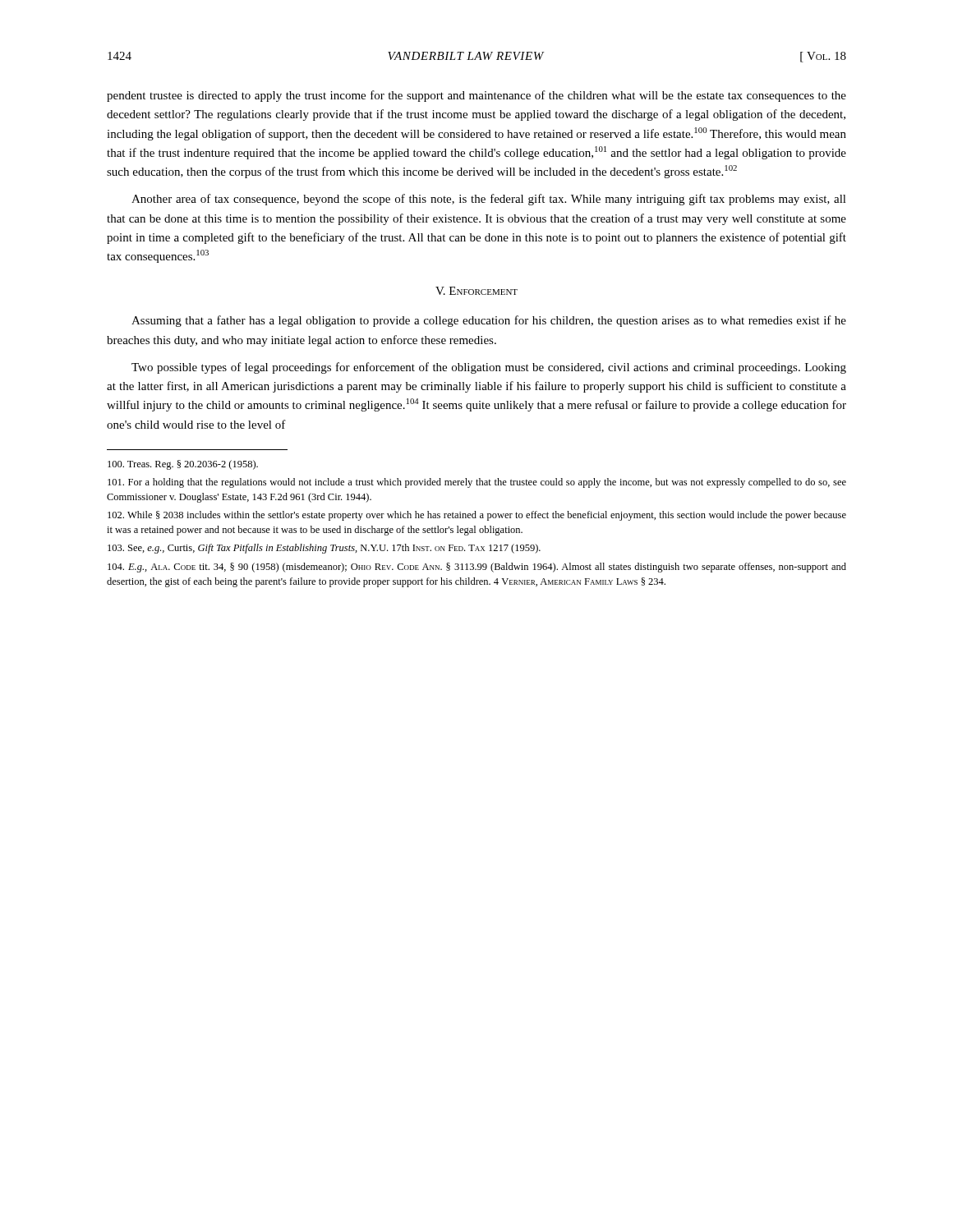This screenshot has height=1232, width=953.
Task: Where is the passage that starts "Two possible types of legal proceedings"?
Action: pyautogui.click(x=476, y=396)
